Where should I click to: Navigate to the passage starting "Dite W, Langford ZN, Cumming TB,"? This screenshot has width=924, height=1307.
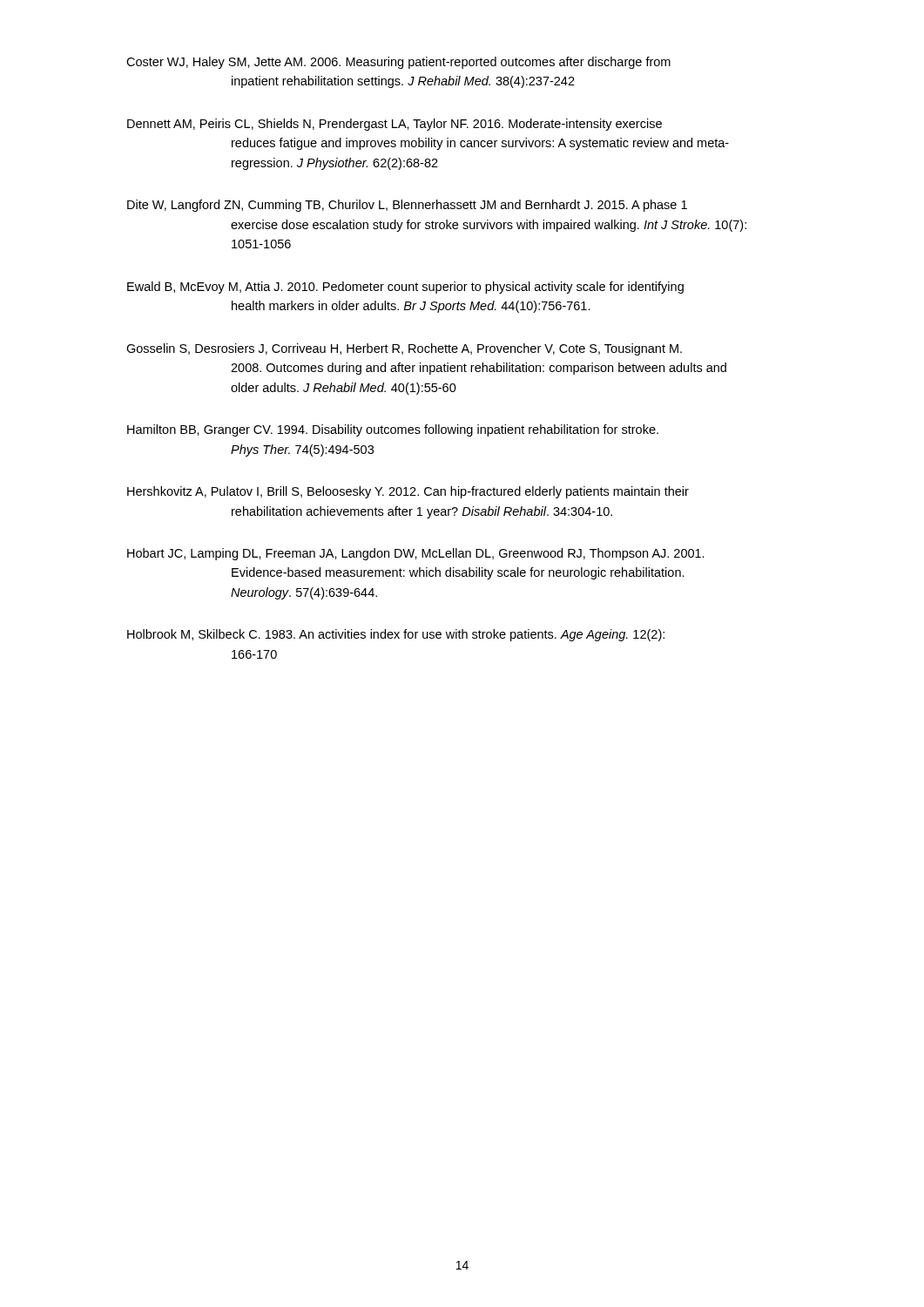488,226
